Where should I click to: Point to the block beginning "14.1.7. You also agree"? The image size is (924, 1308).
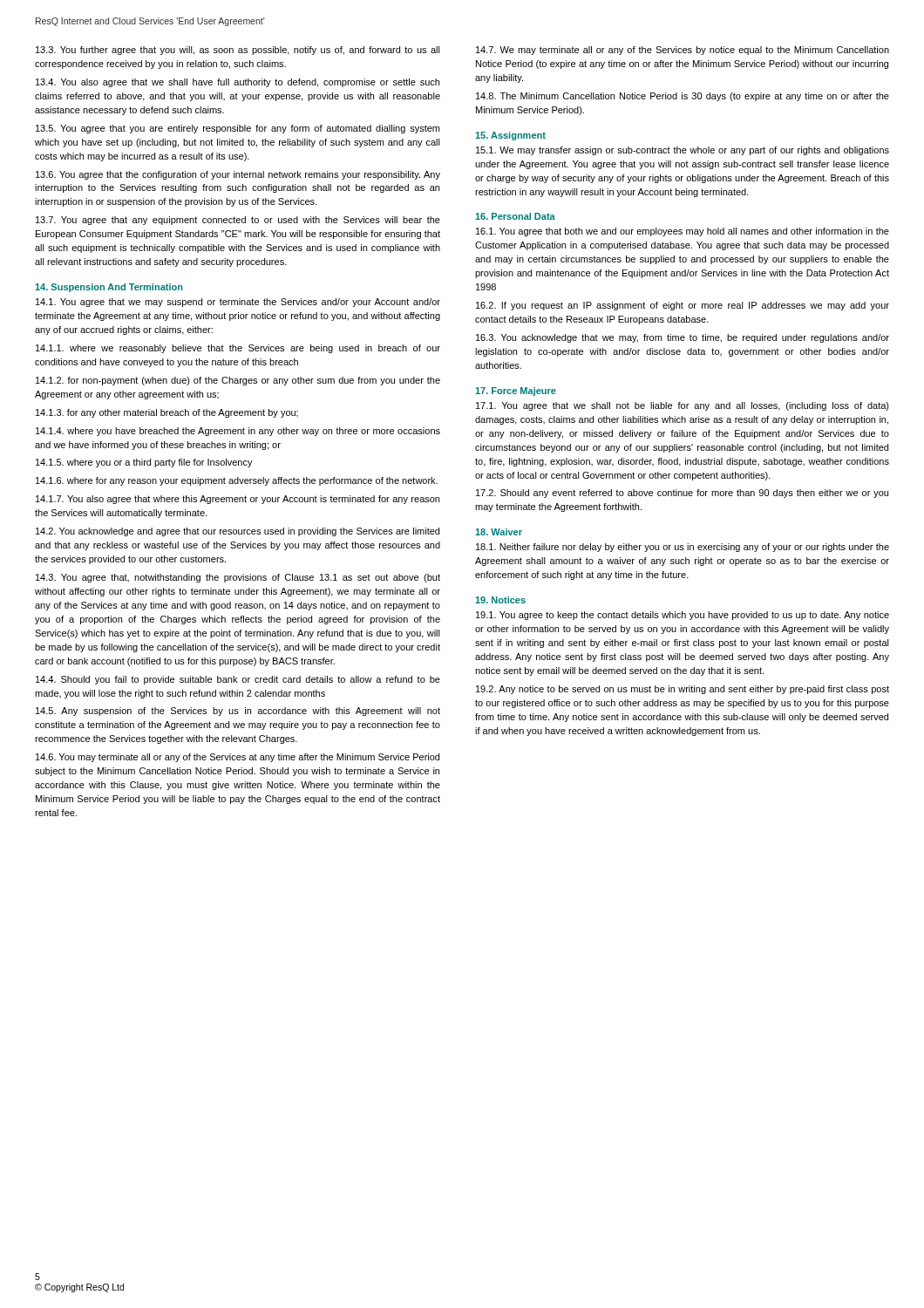pyautogui.click(x=238, y=506)
